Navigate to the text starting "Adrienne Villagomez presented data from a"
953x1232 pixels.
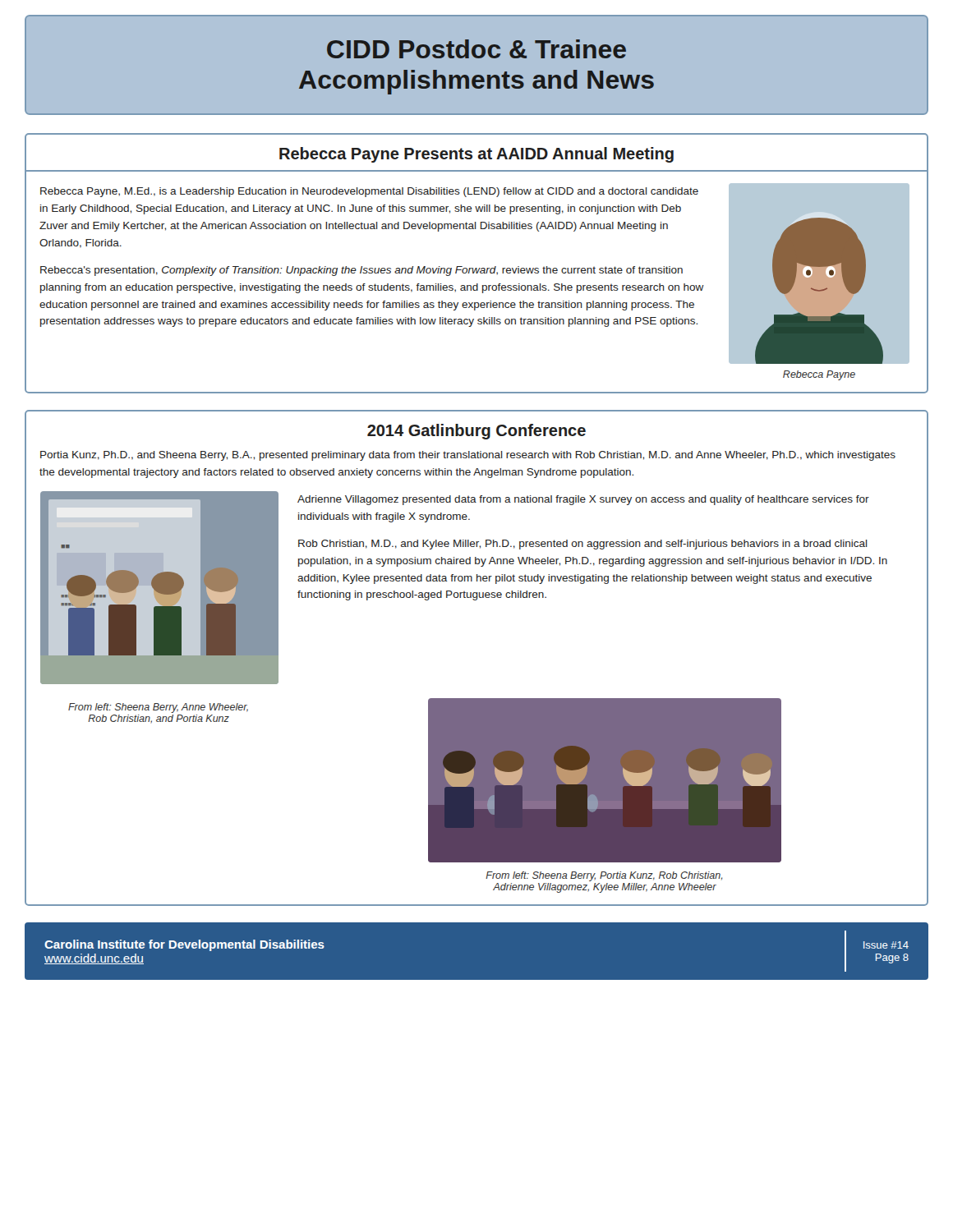[x=583, y=507]
